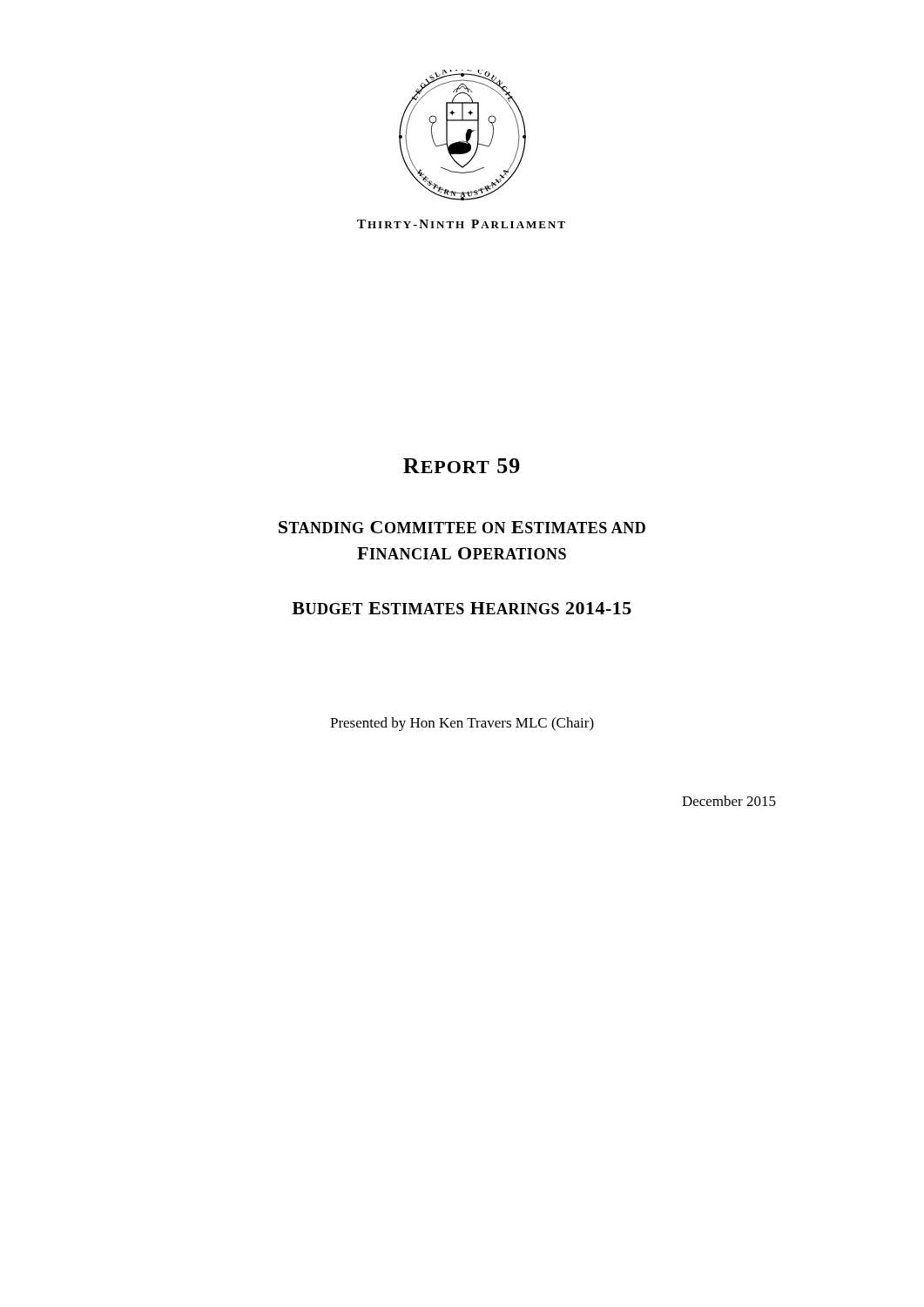Locate the title that reads "STANDING COMMITTEE ON ESTIMATES AND FINANCIAL OPERATIONS"
The width and height of the screenshot is (924, 1307).
pos(462,540)
